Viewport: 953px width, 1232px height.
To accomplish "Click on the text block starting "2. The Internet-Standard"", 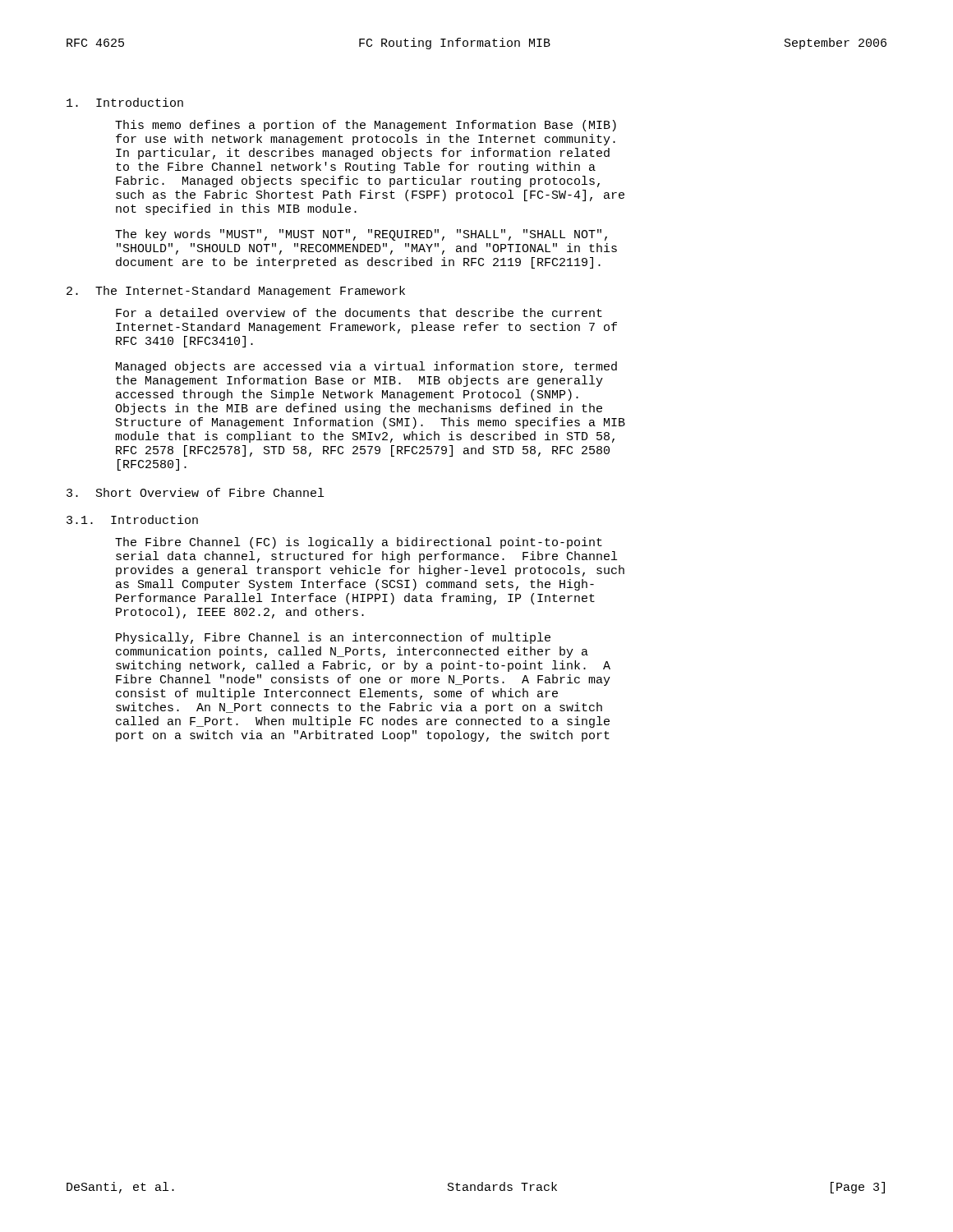I will click(x=236, y=292).
